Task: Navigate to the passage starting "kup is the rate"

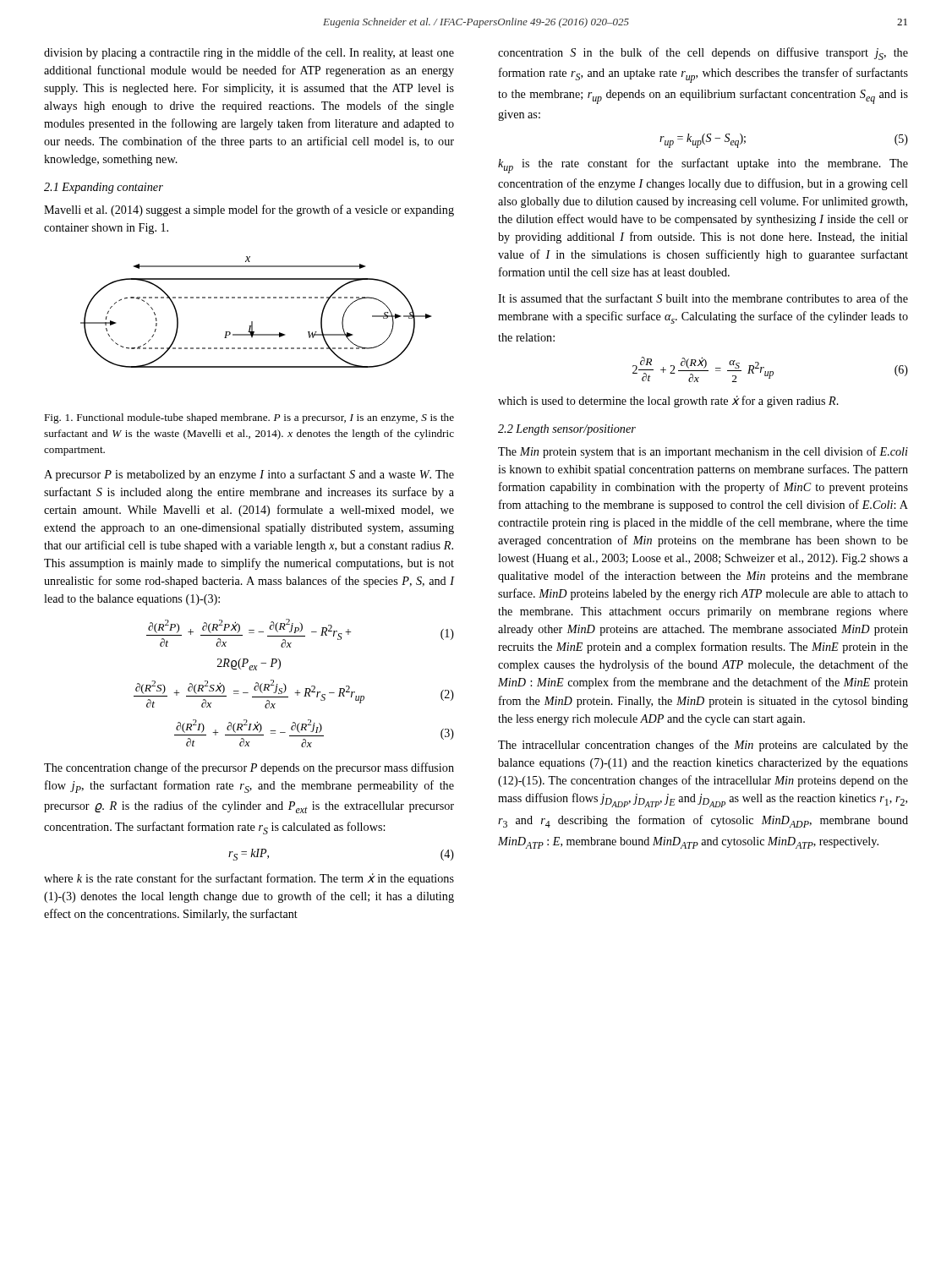Action: 703,218
